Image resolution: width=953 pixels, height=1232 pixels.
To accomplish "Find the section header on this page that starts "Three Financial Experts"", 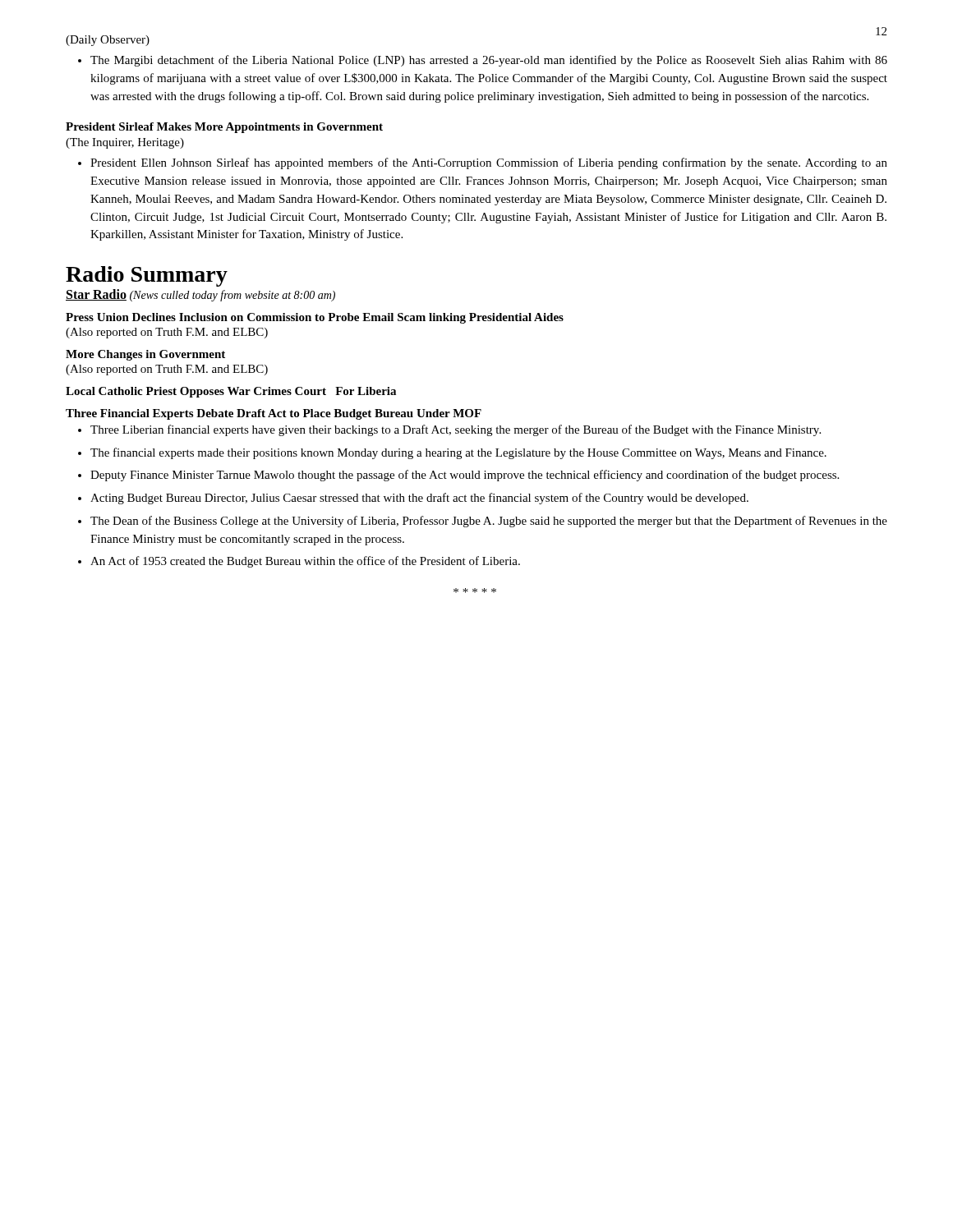I will 274,413.
